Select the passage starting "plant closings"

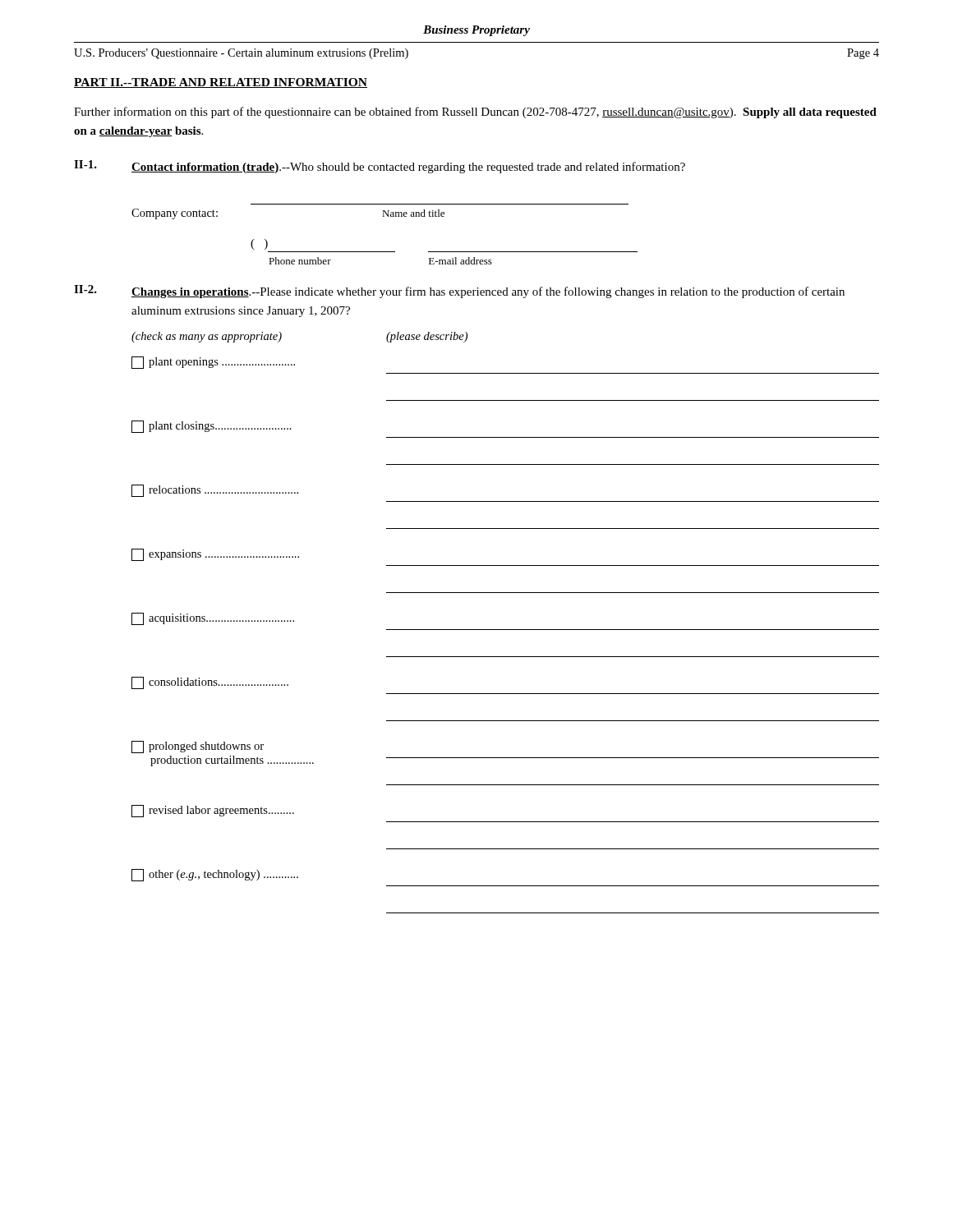pyautogui.click(x=505, y=442)
